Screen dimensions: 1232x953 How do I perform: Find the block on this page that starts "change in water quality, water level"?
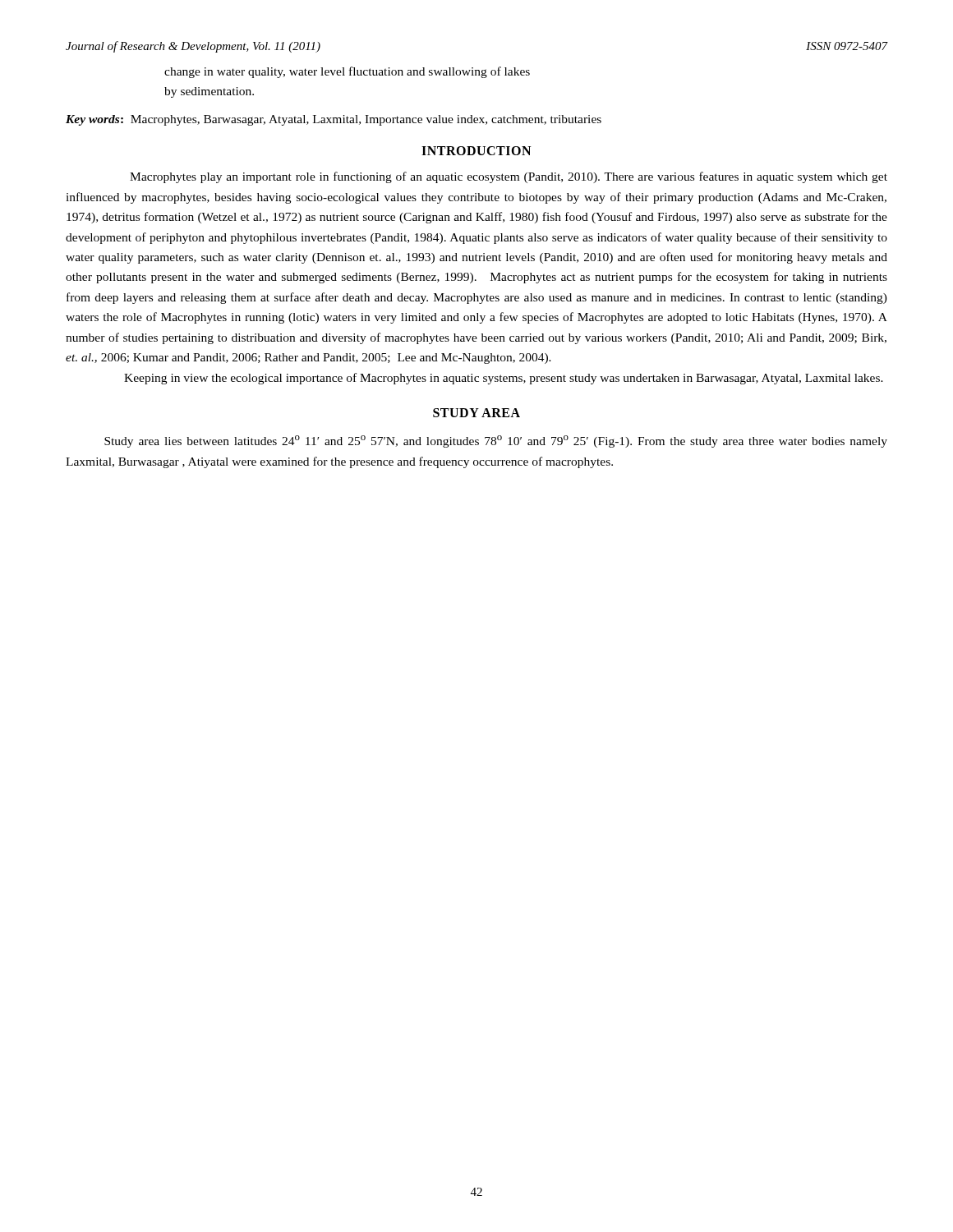tap(347, 81)
